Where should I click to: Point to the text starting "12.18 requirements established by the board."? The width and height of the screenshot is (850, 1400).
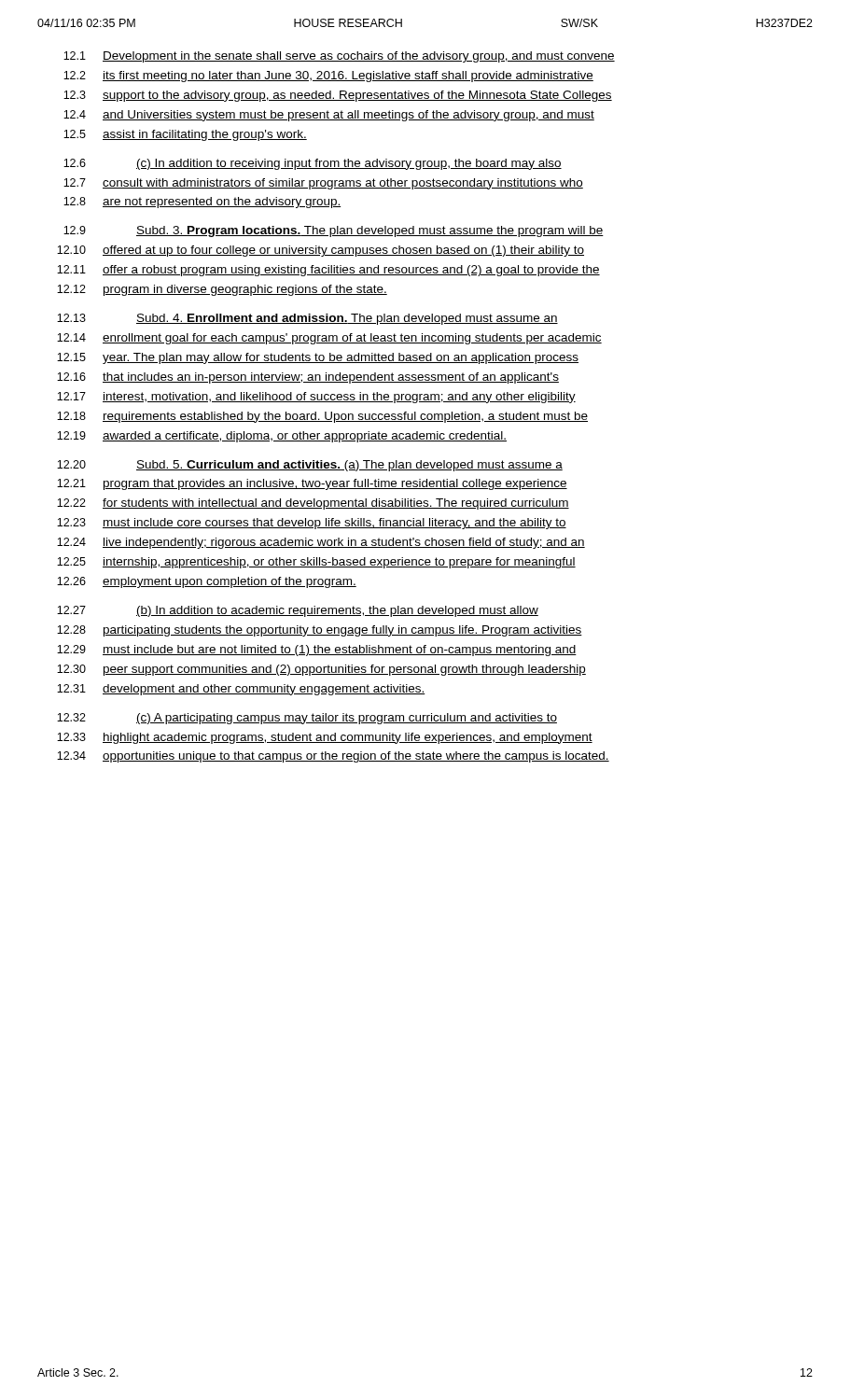[425, 416]
